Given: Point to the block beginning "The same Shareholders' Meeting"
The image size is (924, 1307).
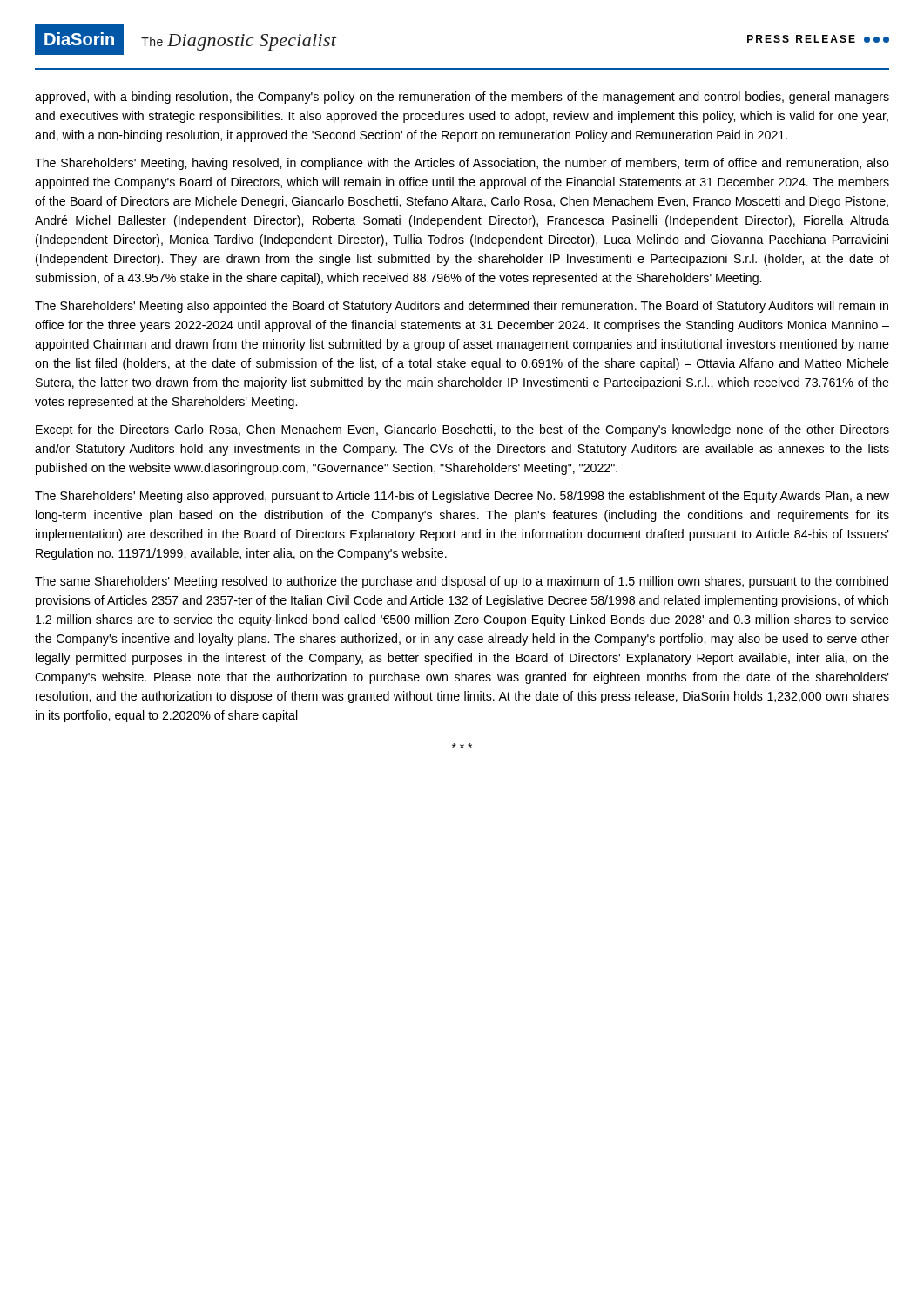Looking at the screenshot, I should tap(462, 648).
